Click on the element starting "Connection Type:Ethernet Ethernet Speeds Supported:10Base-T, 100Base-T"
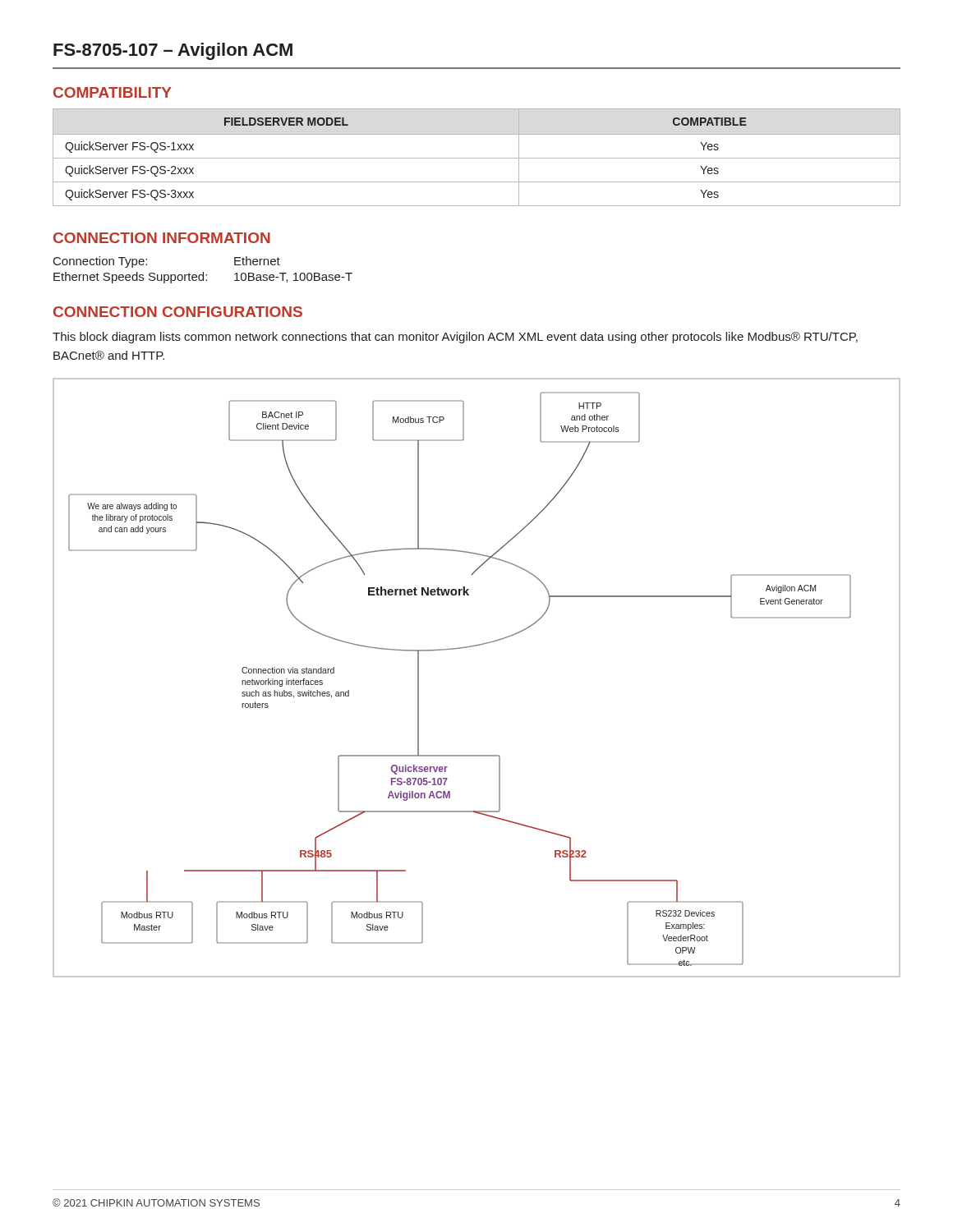 coord(203,270)
